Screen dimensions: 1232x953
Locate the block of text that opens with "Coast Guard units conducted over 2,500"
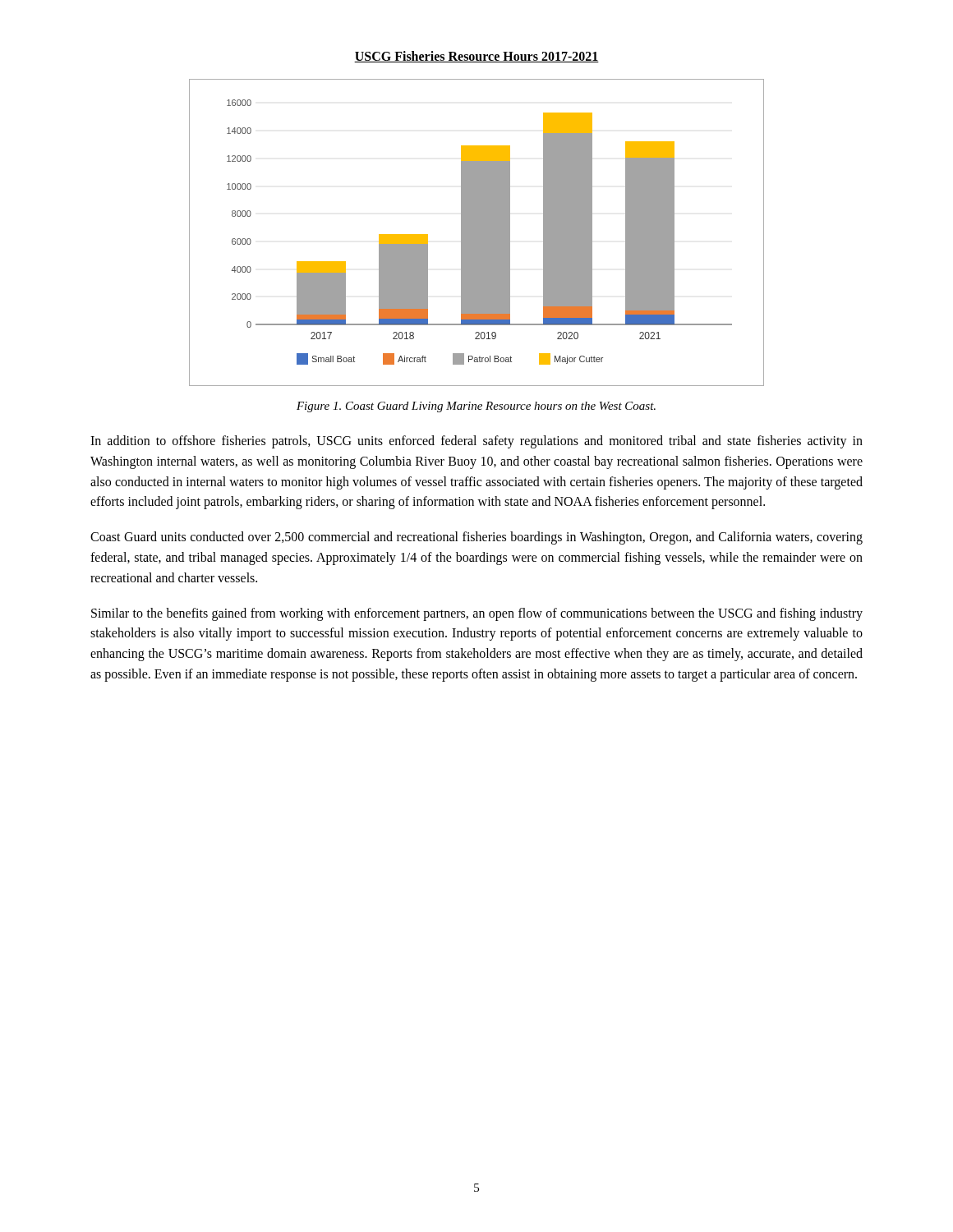[x=476, y=557]
